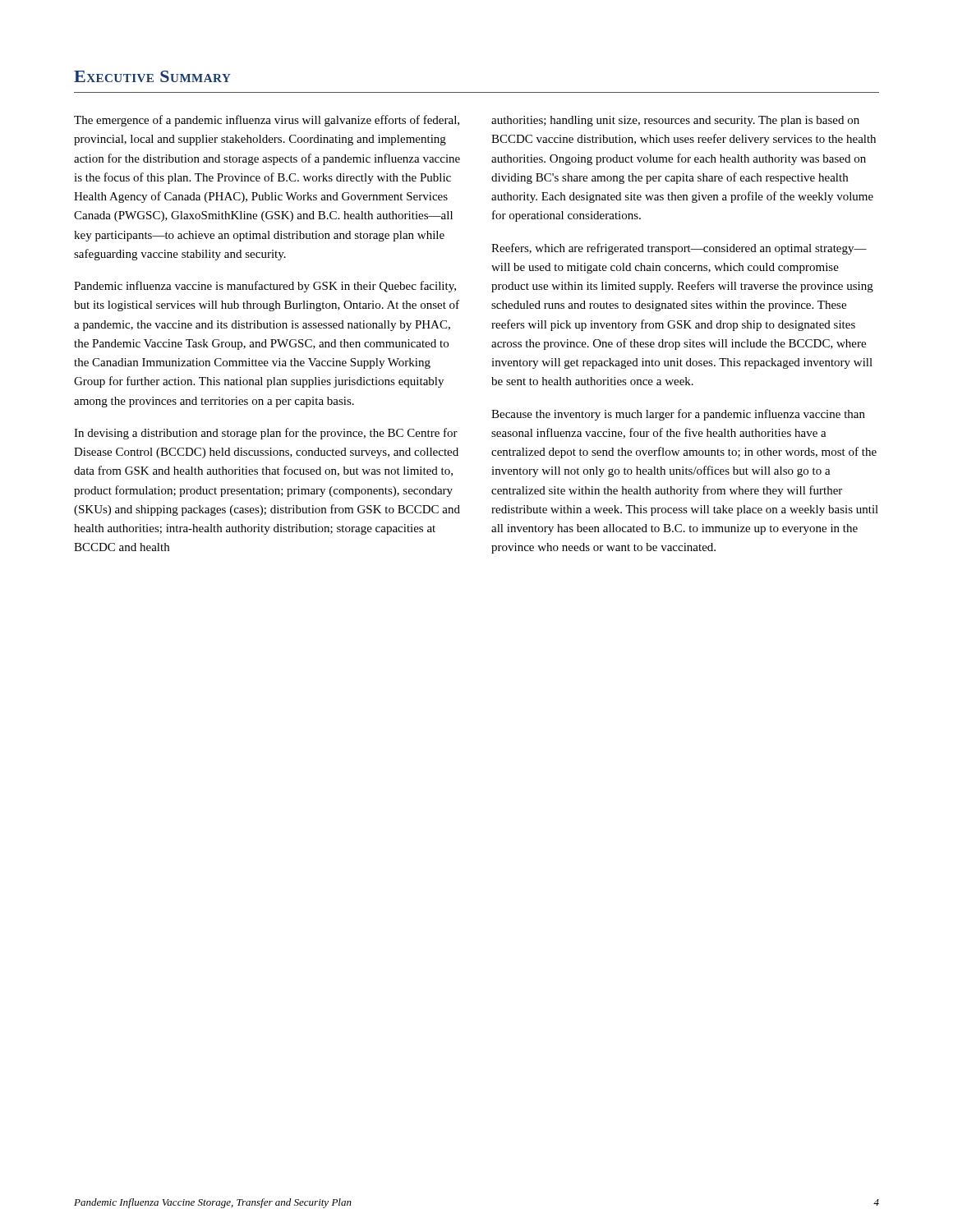The height and width of the screenshot is (1232, 953).
Task: Click on the block starting "Executive Summary"
Action: click(152, 76)
